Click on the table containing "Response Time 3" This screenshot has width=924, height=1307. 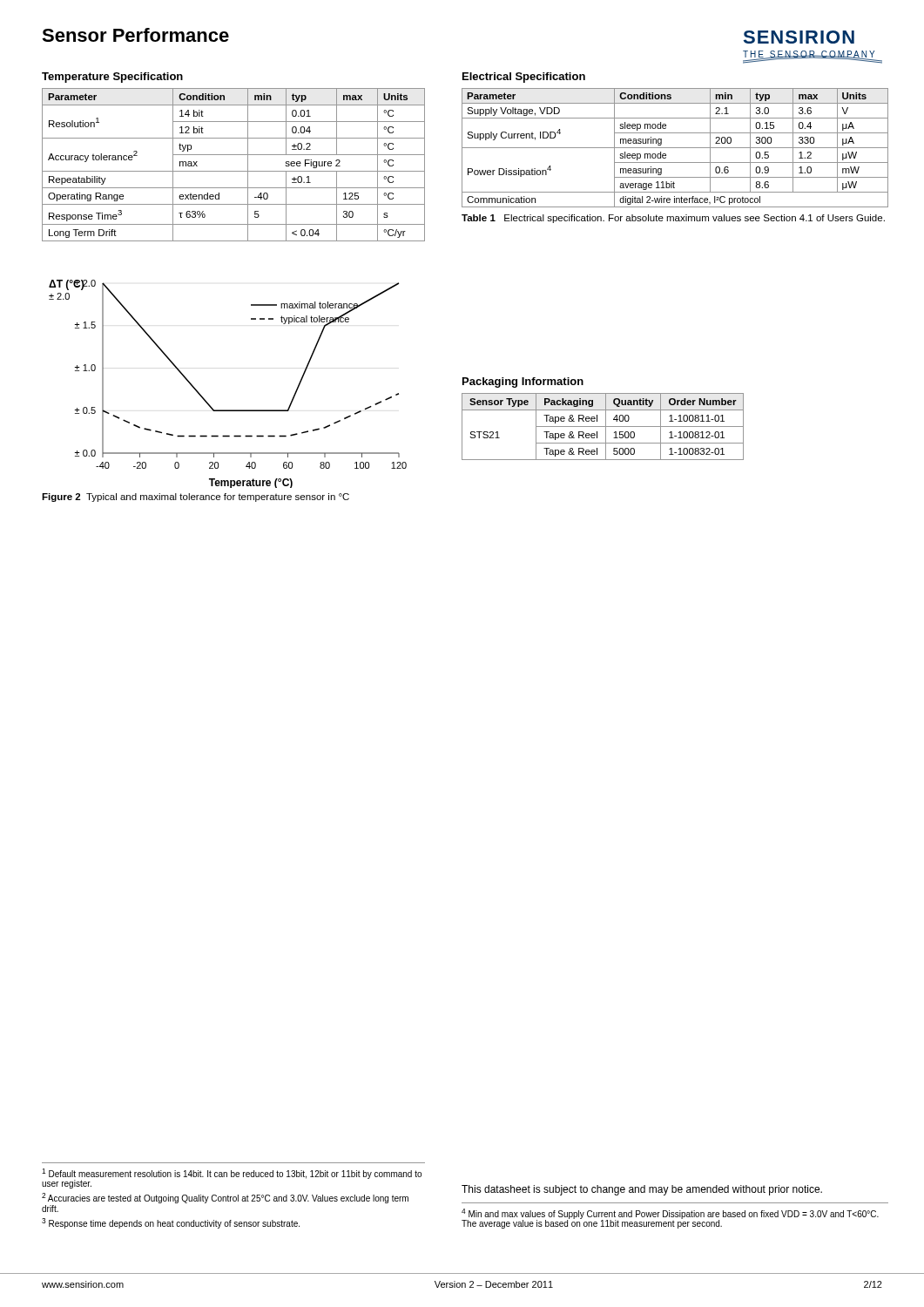tap(233, 165)
